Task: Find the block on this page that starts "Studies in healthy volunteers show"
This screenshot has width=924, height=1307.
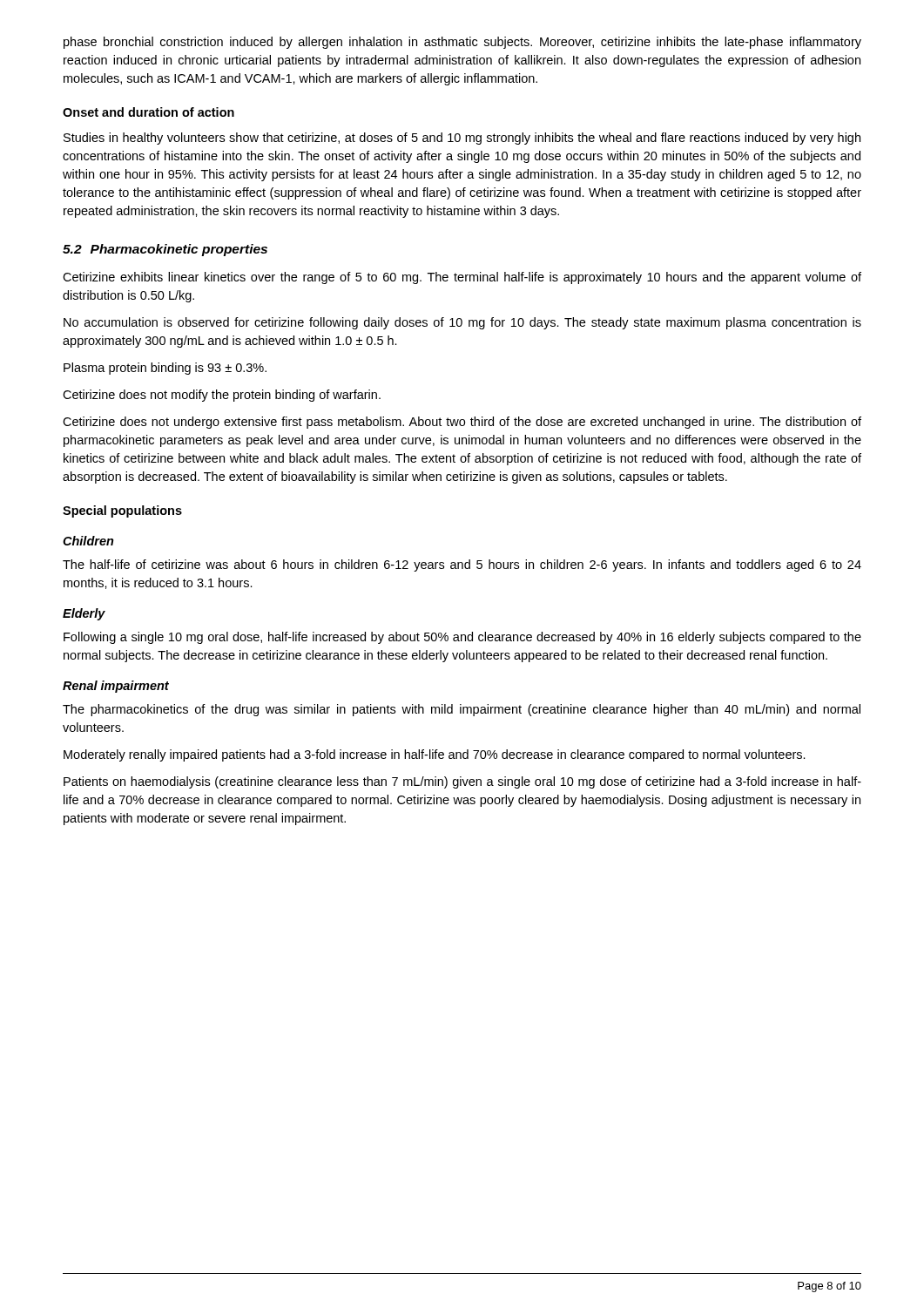Action: (x=462, y=175)
